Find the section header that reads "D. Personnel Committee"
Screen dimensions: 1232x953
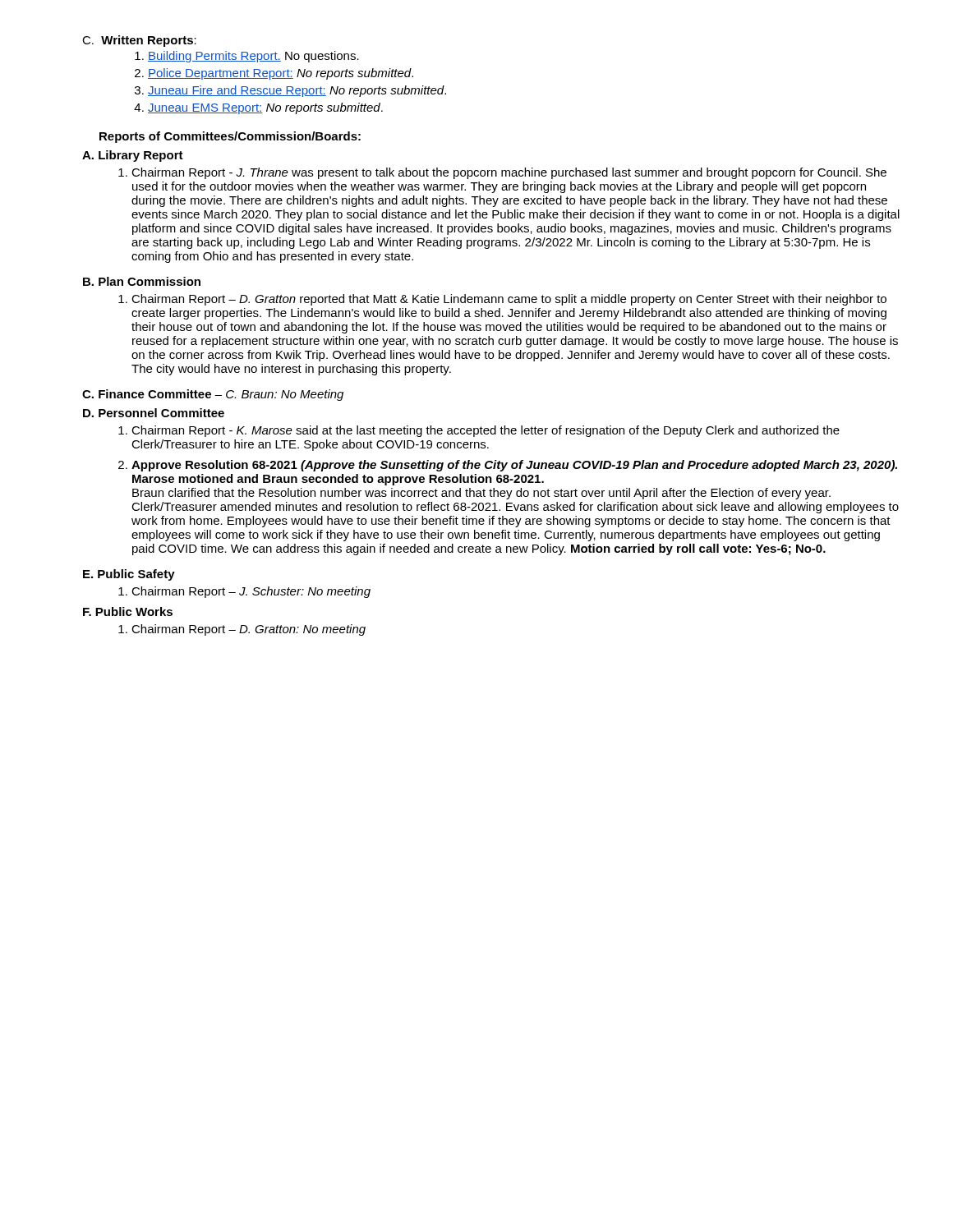(154, 413)
